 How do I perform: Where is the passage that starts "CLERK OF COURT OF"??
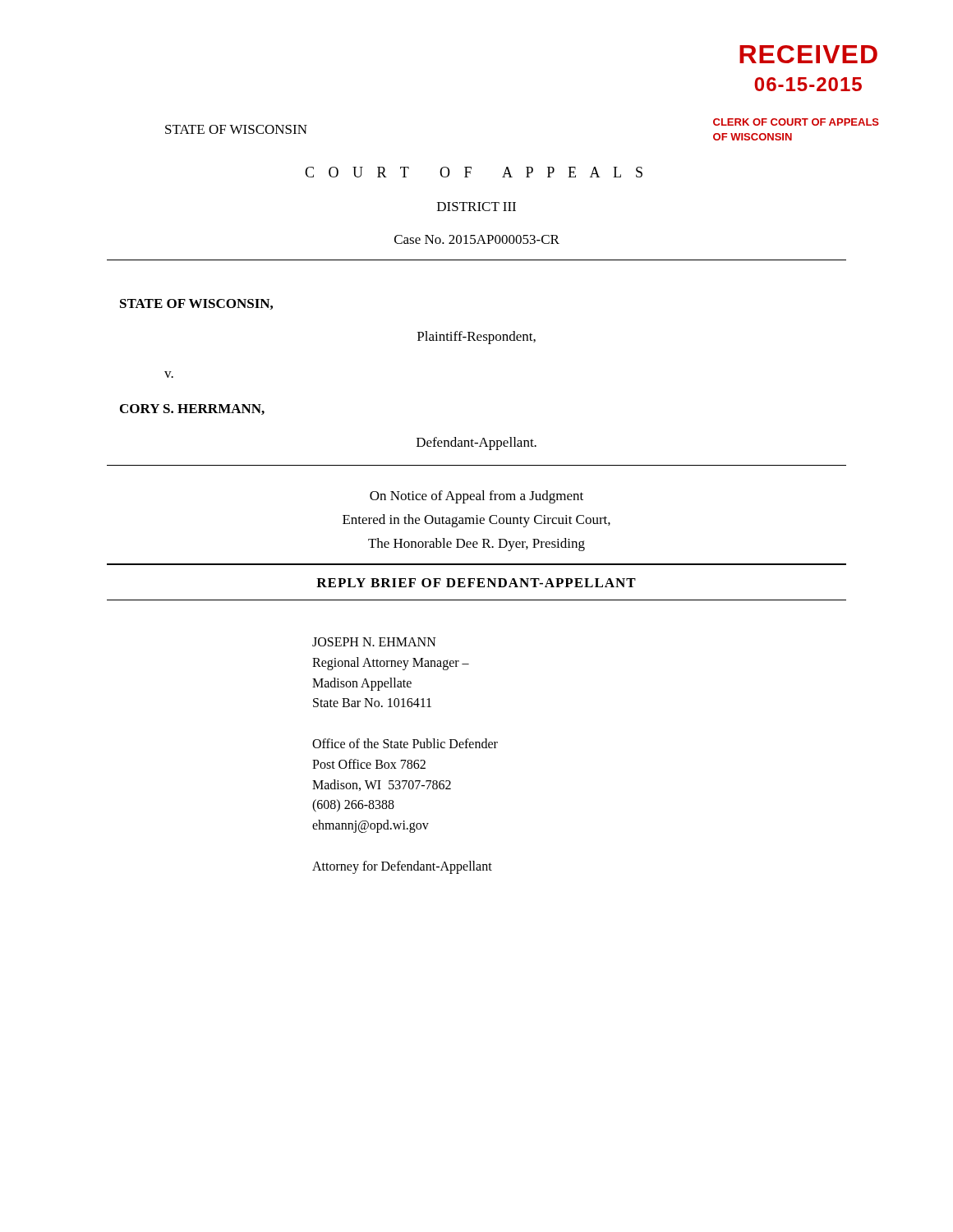[x=796, y=130]
